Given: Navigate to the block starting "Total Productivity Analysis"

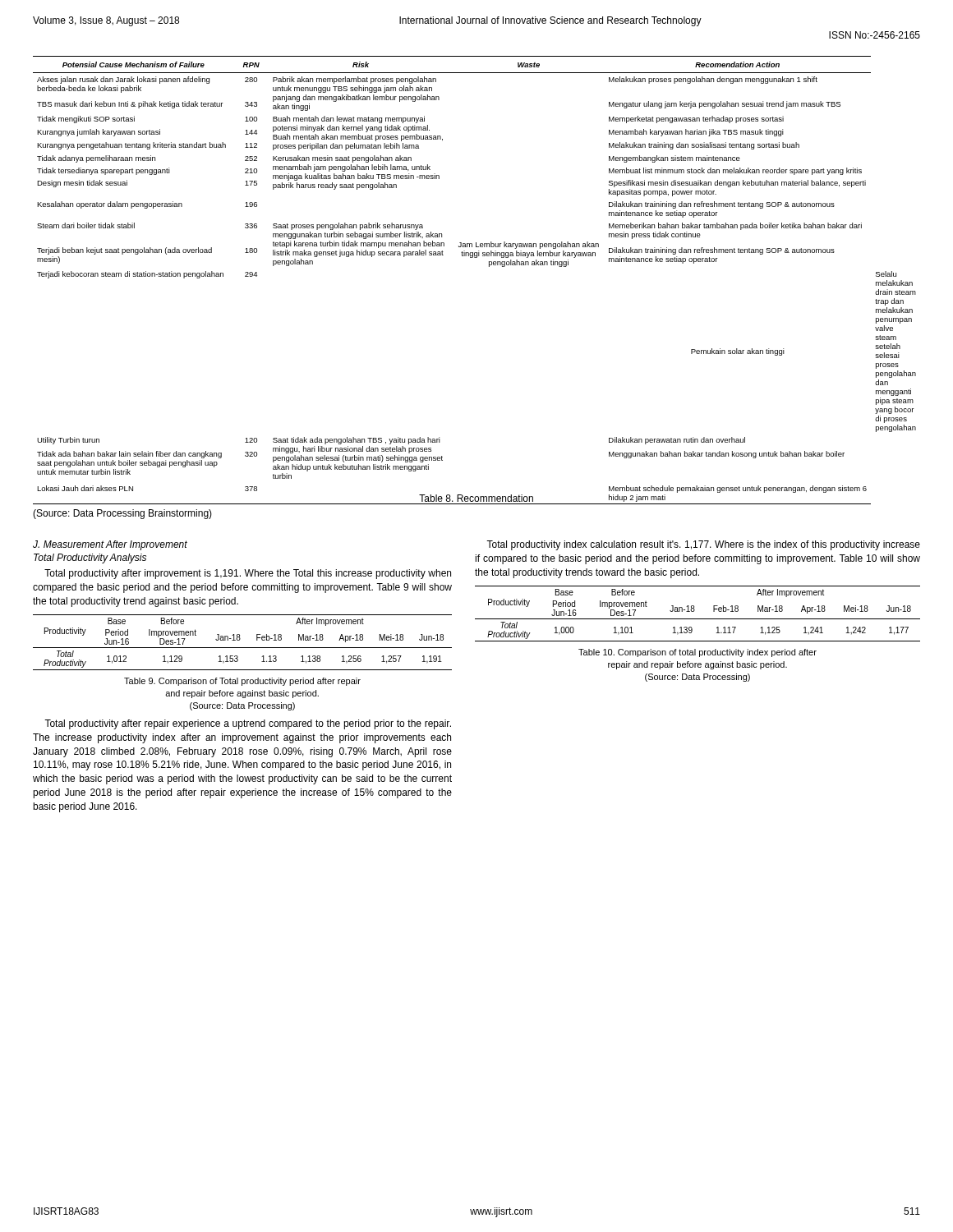Looking at the screenshot, I should 90,558.
